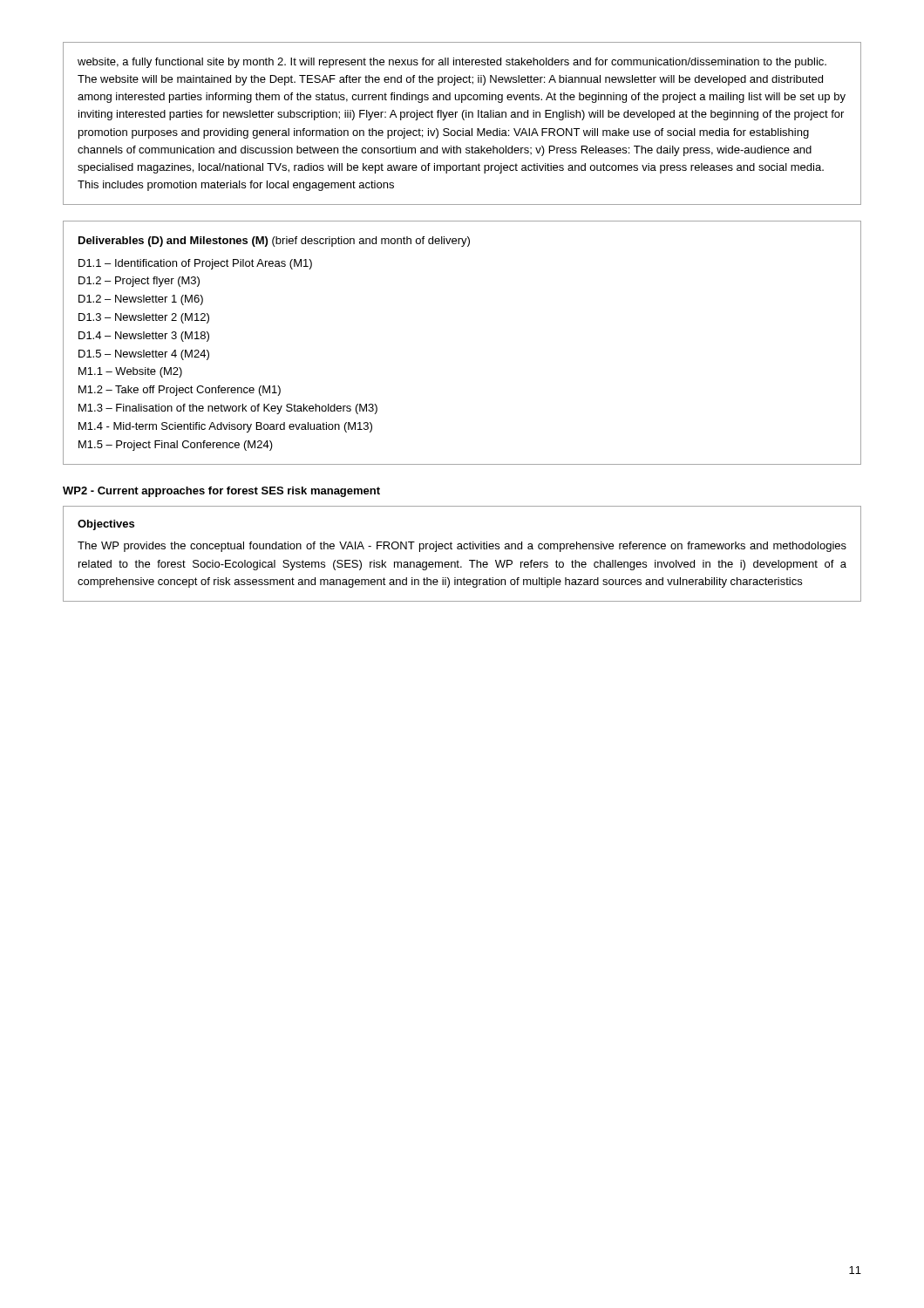Navigate to the passage starting "Objectives The WP"
The width and height of the screenshot is (924, 1308).
(x=462, y=554)
